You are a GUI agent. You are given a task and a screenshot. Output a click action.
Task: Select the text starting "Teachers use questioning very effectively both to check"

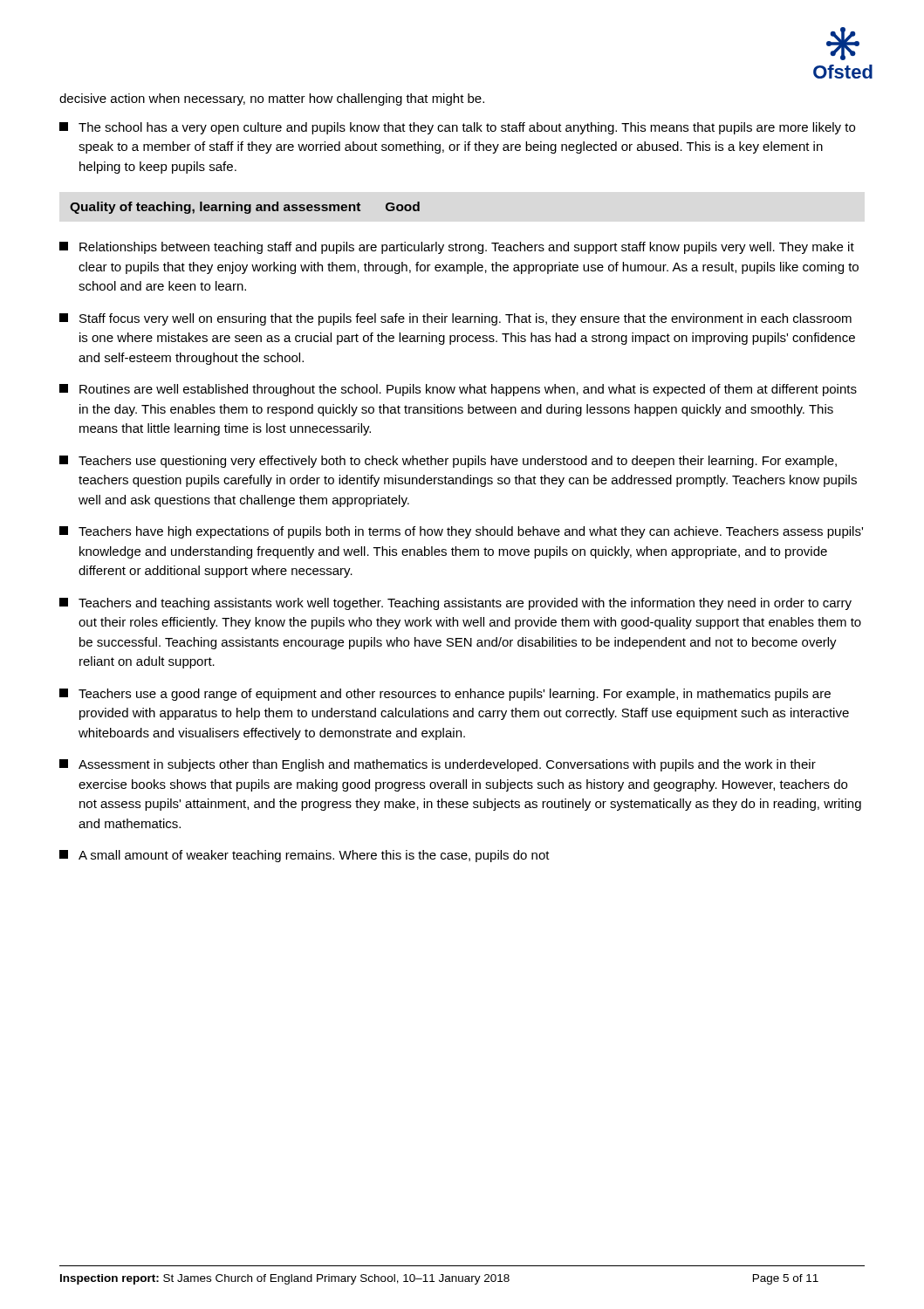(462, 480)
